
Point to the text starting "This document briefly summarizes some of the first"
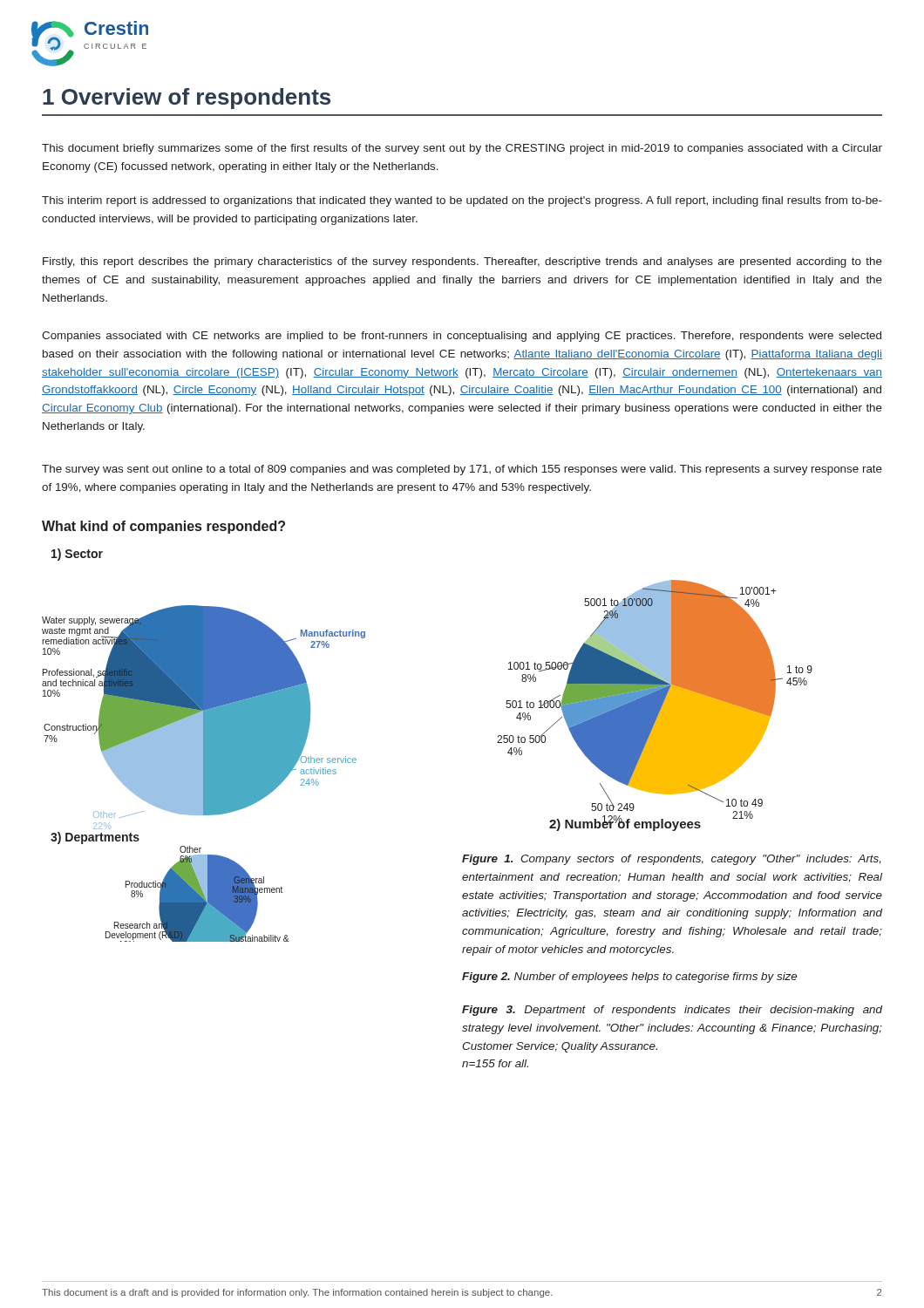[462, 158]
